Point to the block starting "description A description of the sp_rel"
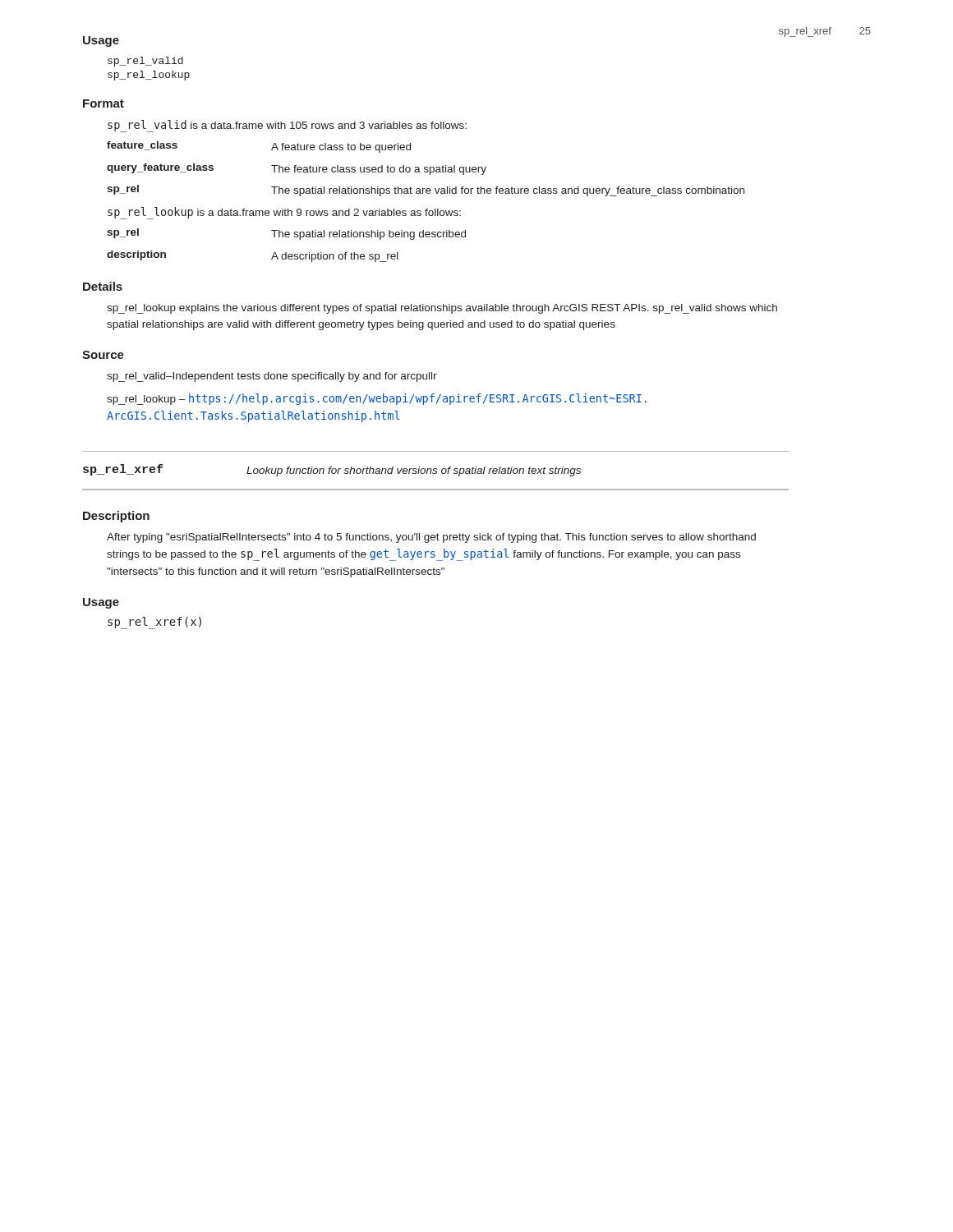 pos(138,256)
